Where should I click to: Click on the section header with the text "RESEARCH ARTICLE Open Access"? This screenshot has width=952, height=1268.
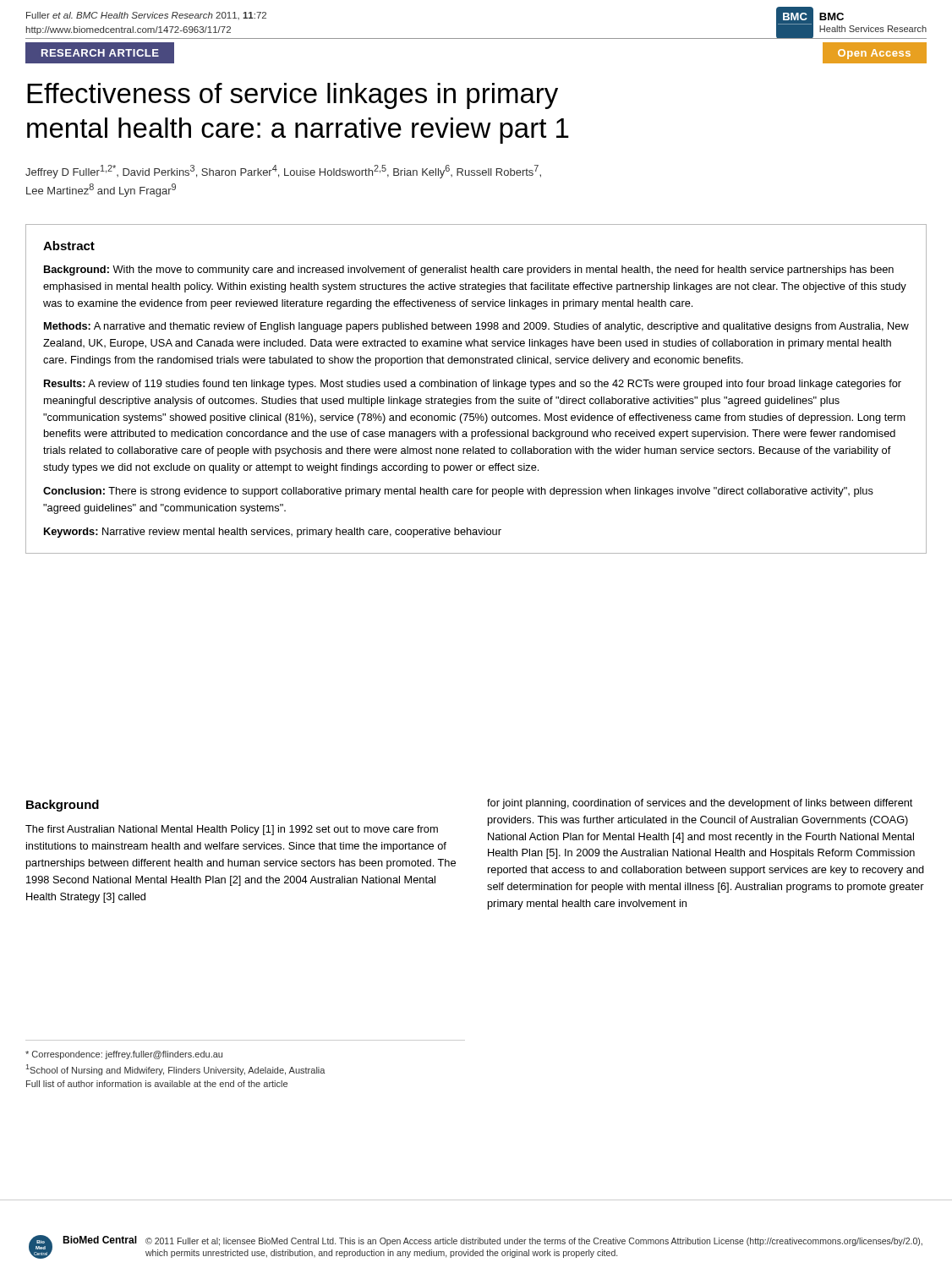click(x=100, y=52)
